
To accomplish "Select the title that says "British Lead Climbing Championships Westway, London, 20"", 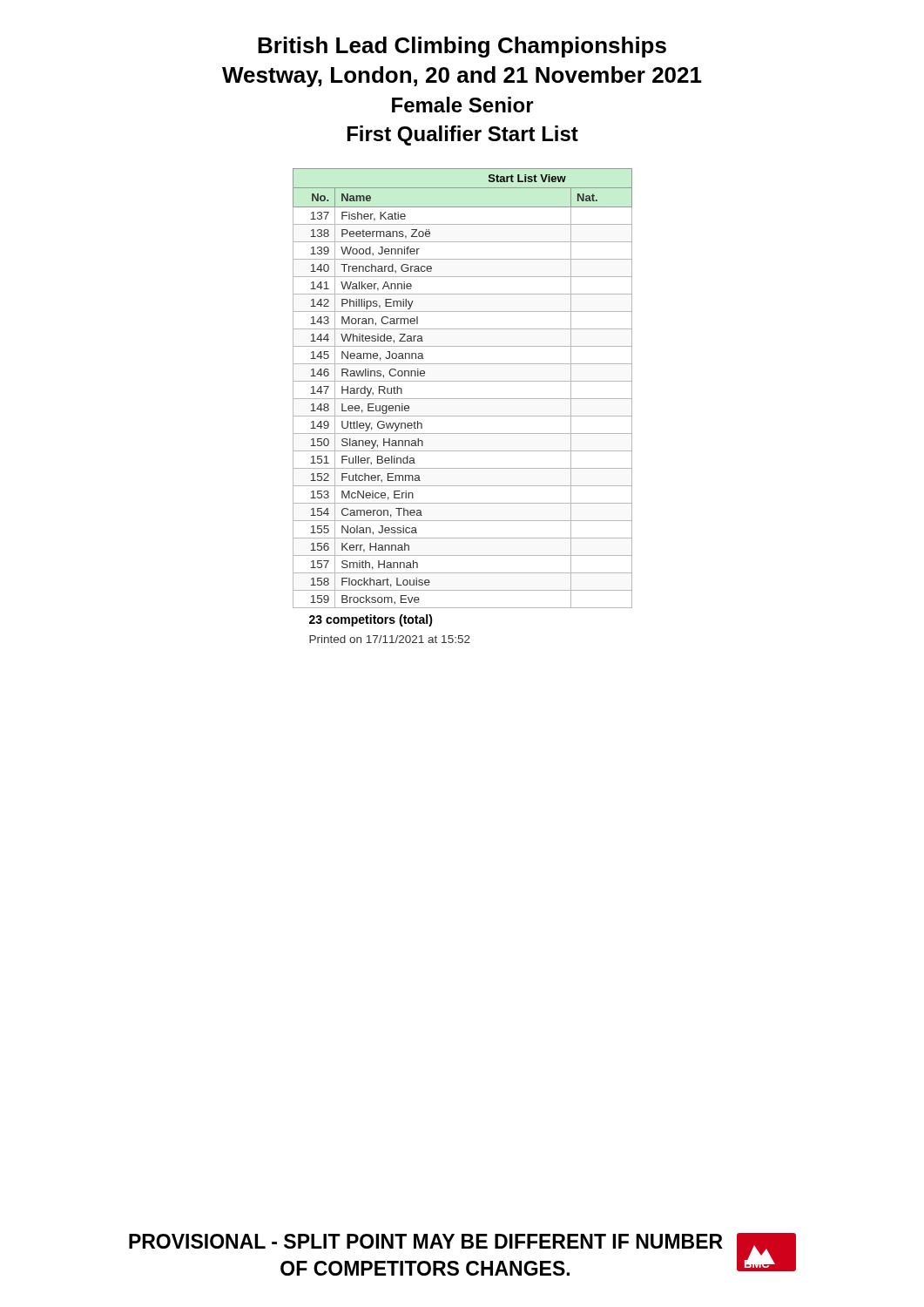I will (x=462, y=90).
